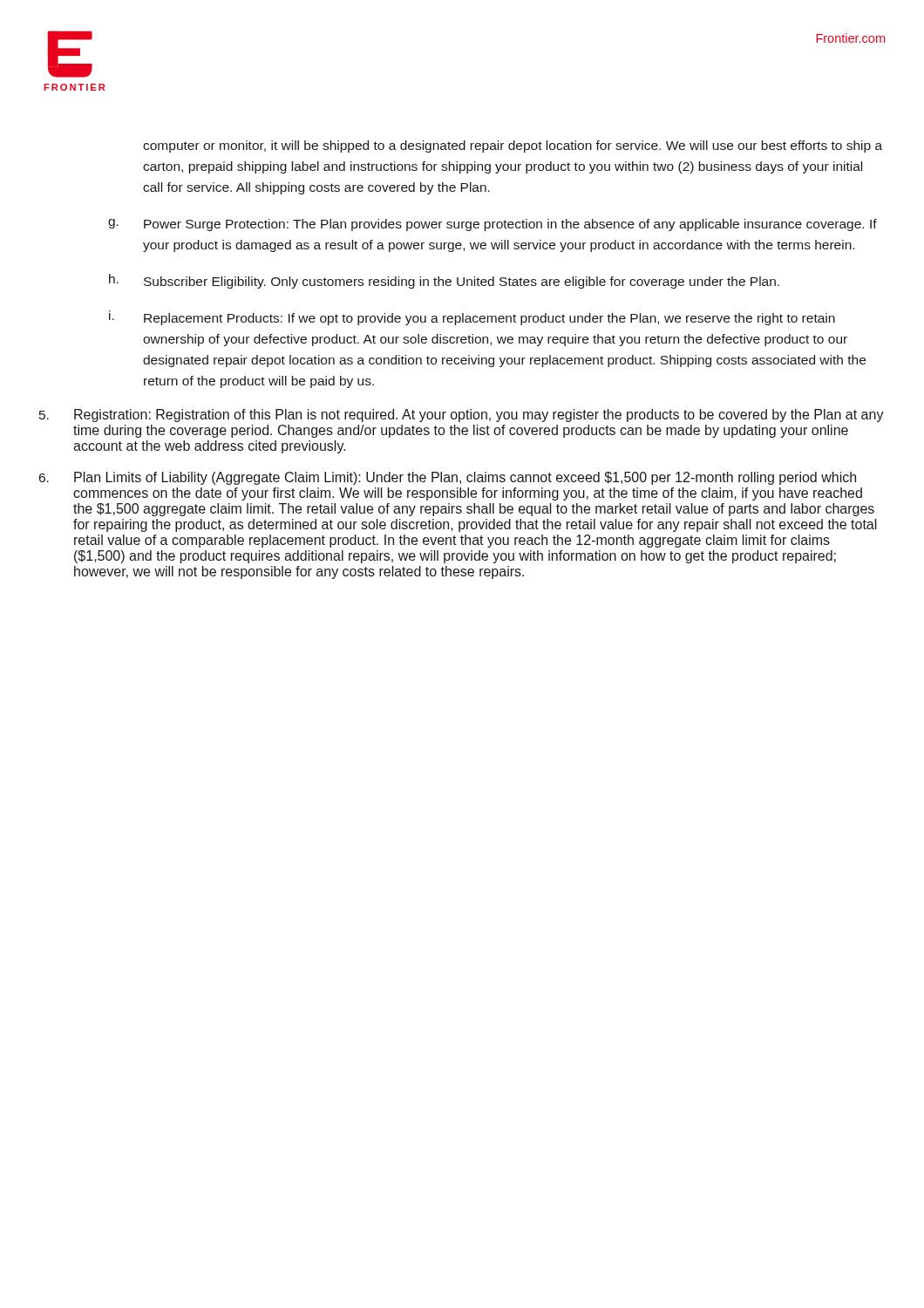This screenshot has width=924, height=1308.
Task: Find the text block with the text "computer or monitor, it will be shipped"
Action: 513,166
